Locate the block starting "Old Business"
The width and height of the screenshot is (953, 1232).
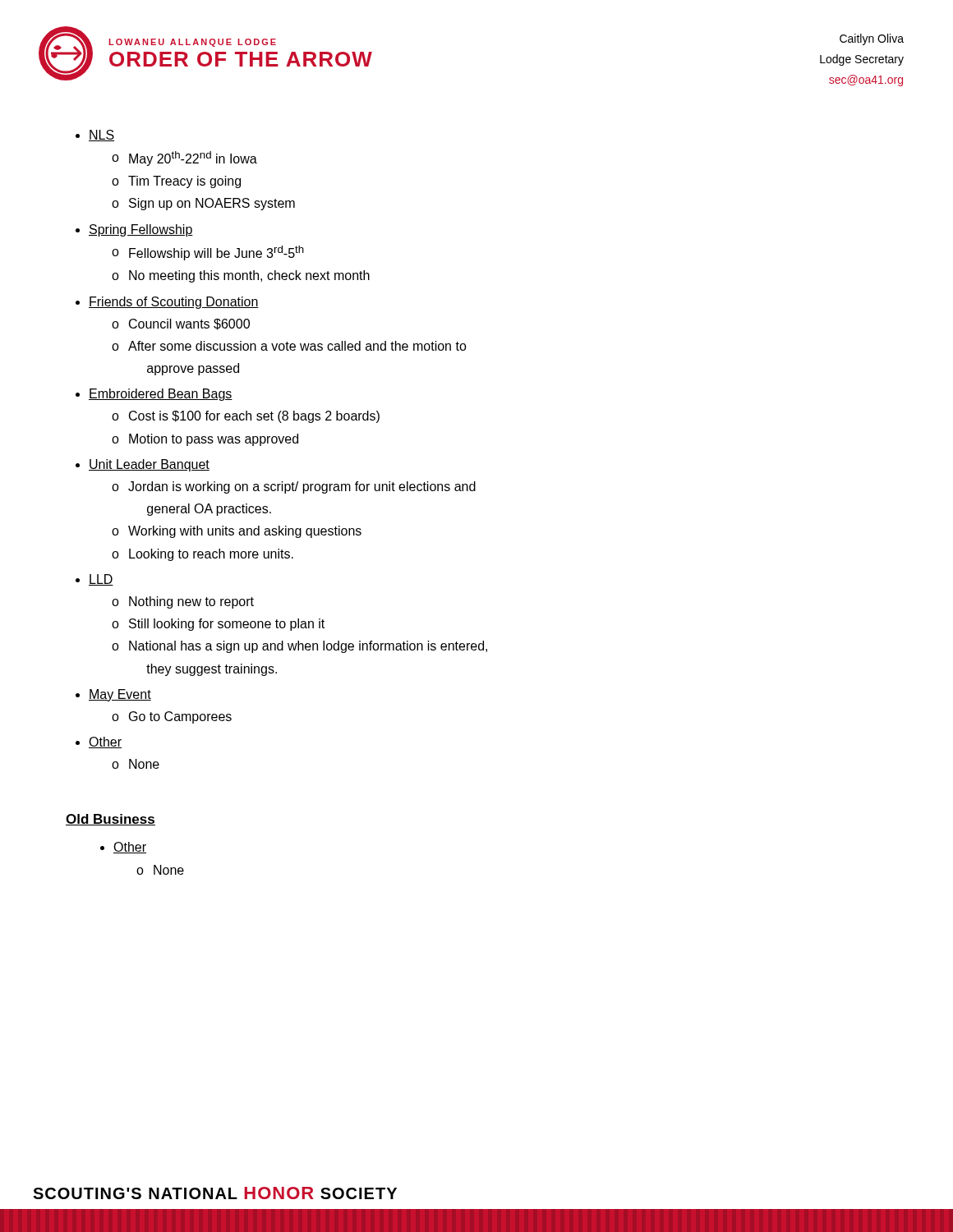(110, 820)
